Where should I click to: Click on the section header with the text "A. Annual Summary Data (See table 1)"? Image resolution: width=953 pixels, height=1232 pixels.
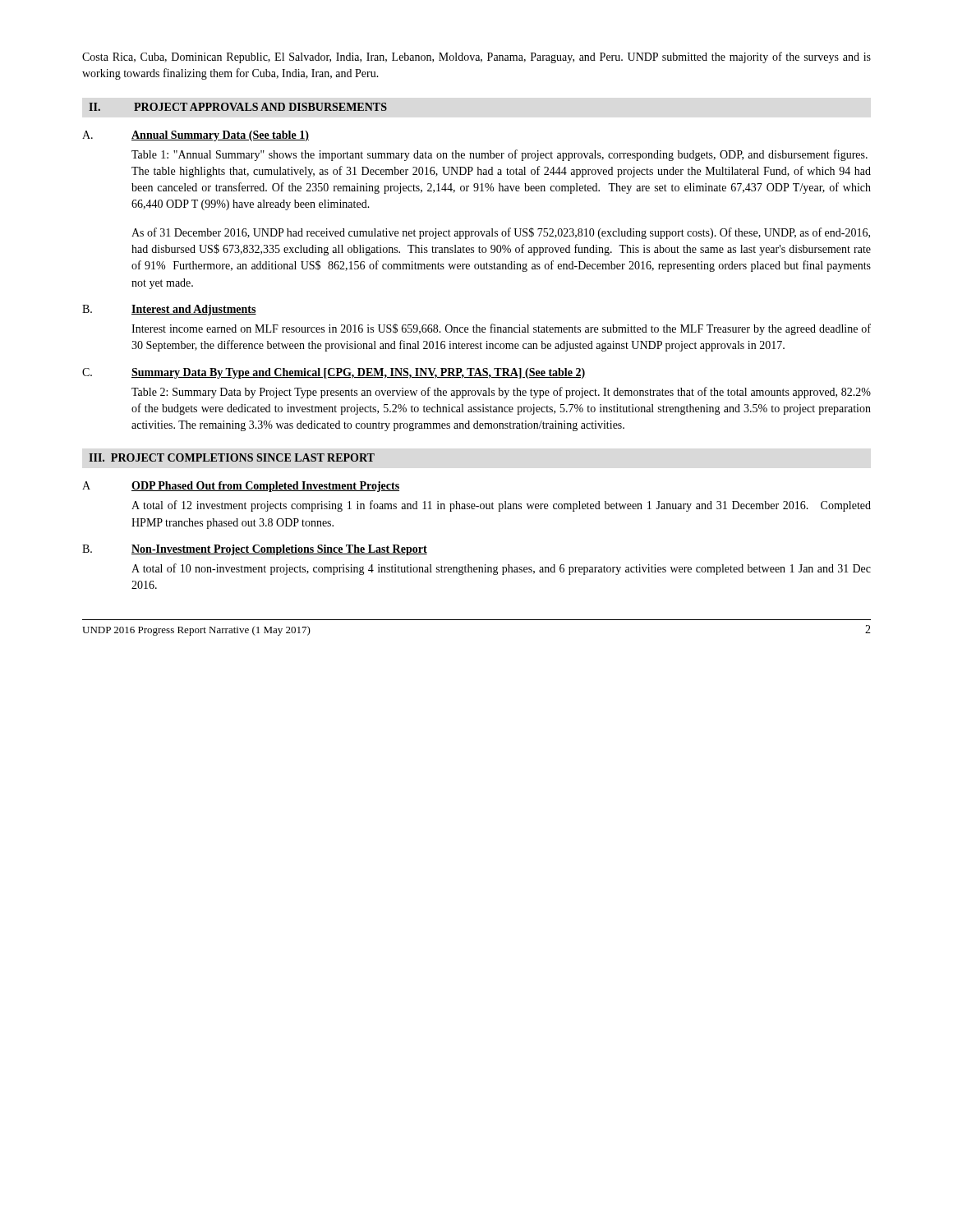coord(195,135)
